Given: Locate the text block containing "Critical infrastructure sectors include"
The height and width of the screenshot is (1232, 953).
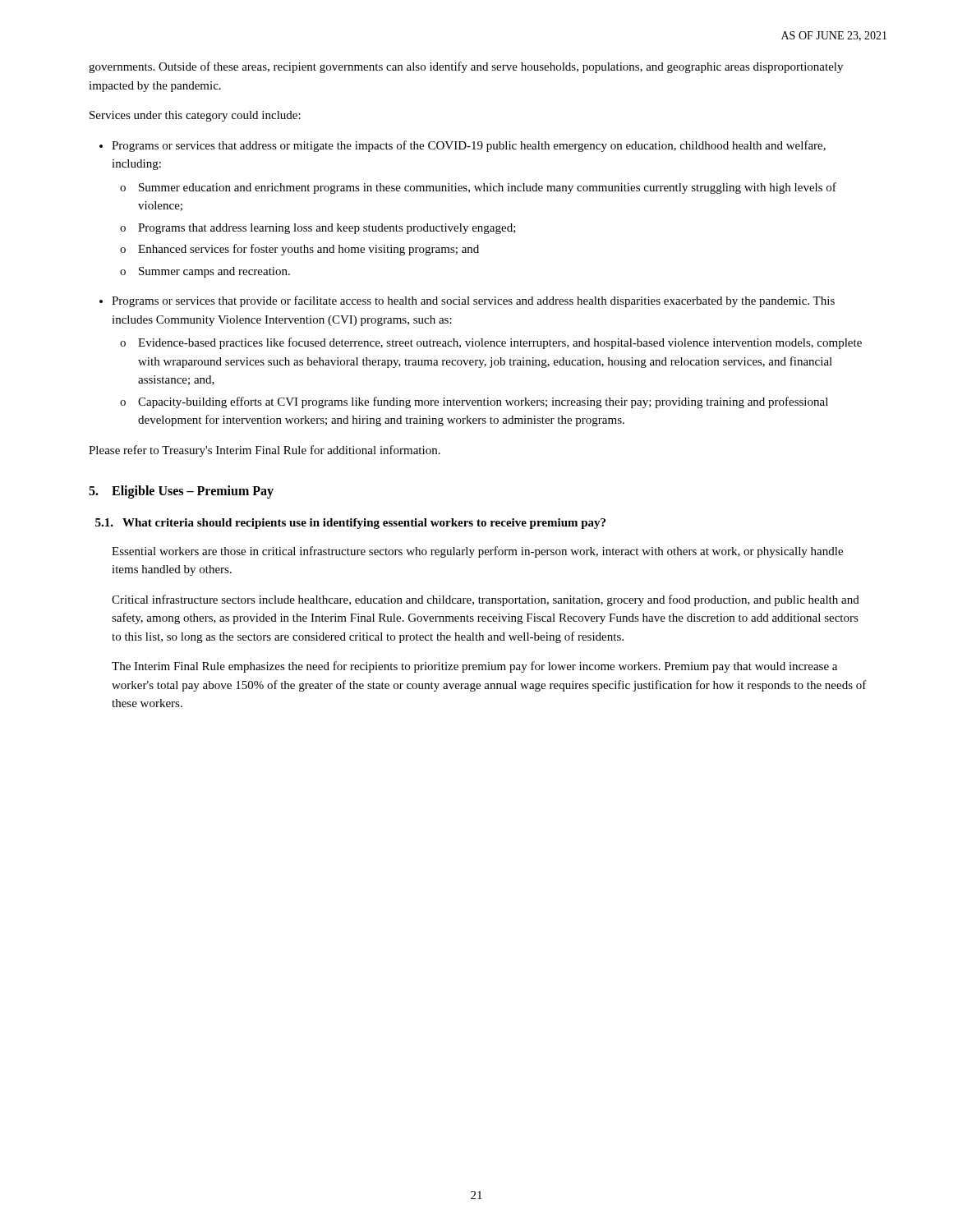Looking at the screenshot, I should tap(485, 618).
